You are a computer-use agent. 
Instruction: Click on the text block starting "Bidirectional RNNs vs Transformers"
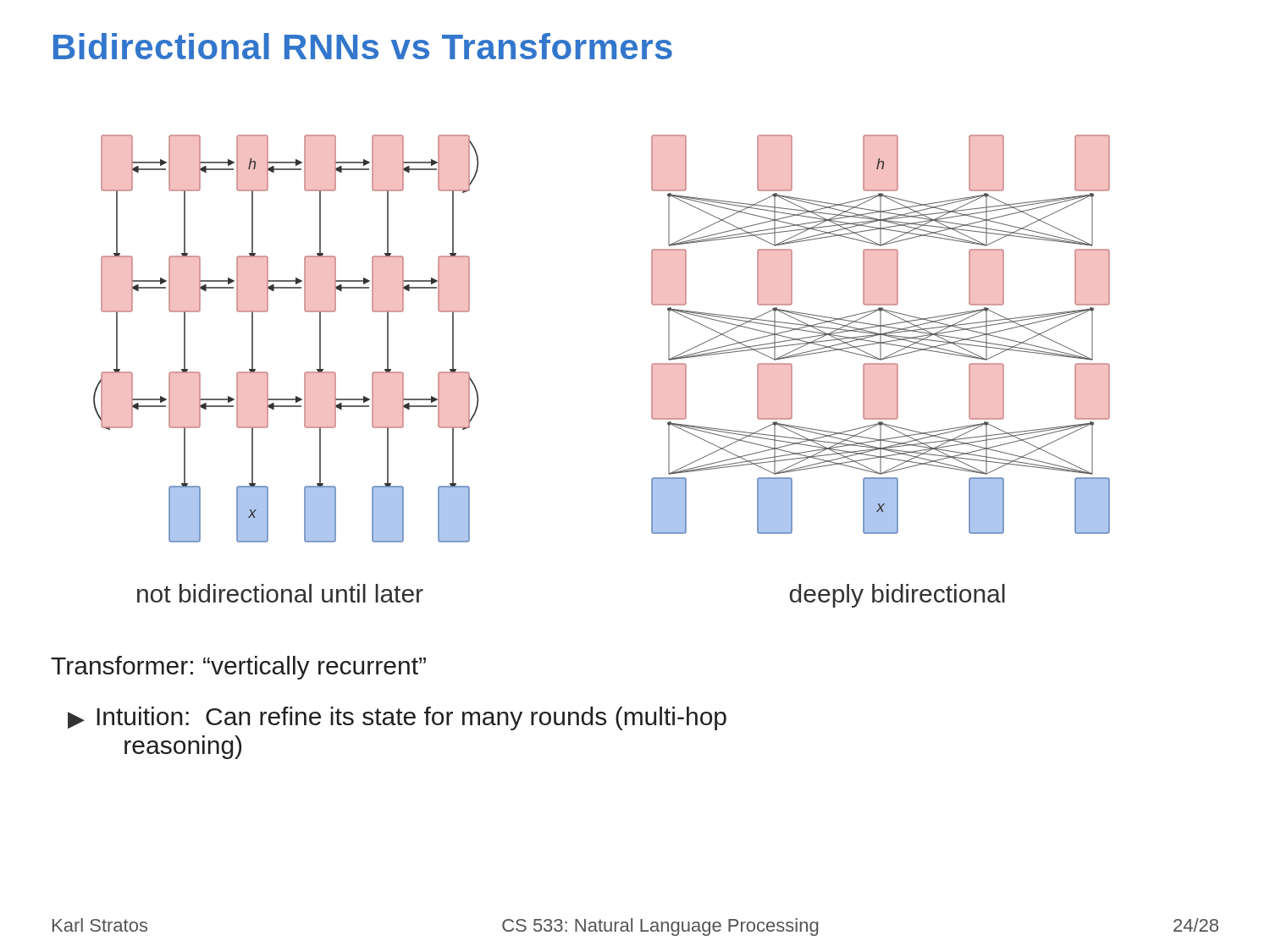coord(362,47)
